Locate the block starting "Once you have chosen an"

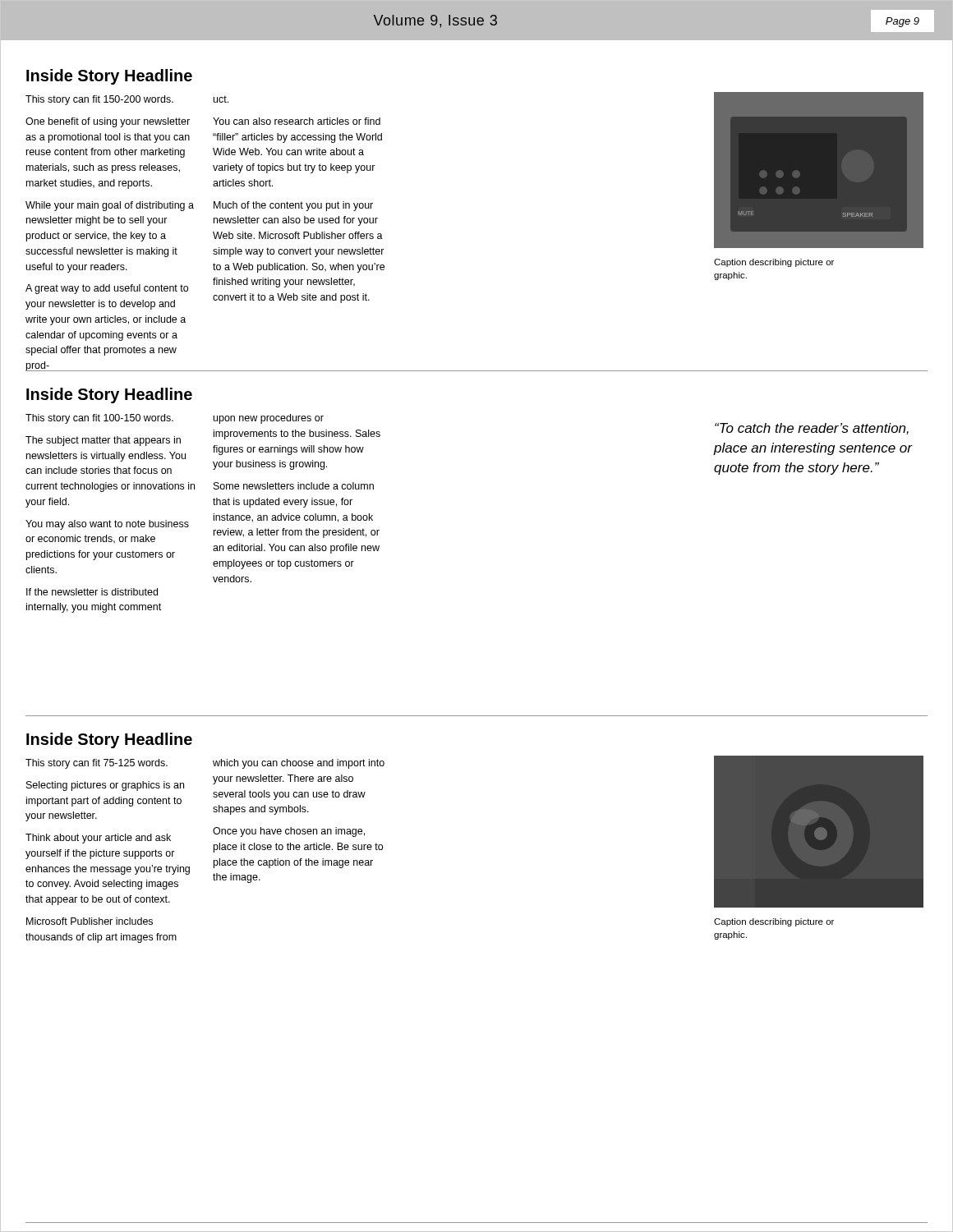[299, 855]
